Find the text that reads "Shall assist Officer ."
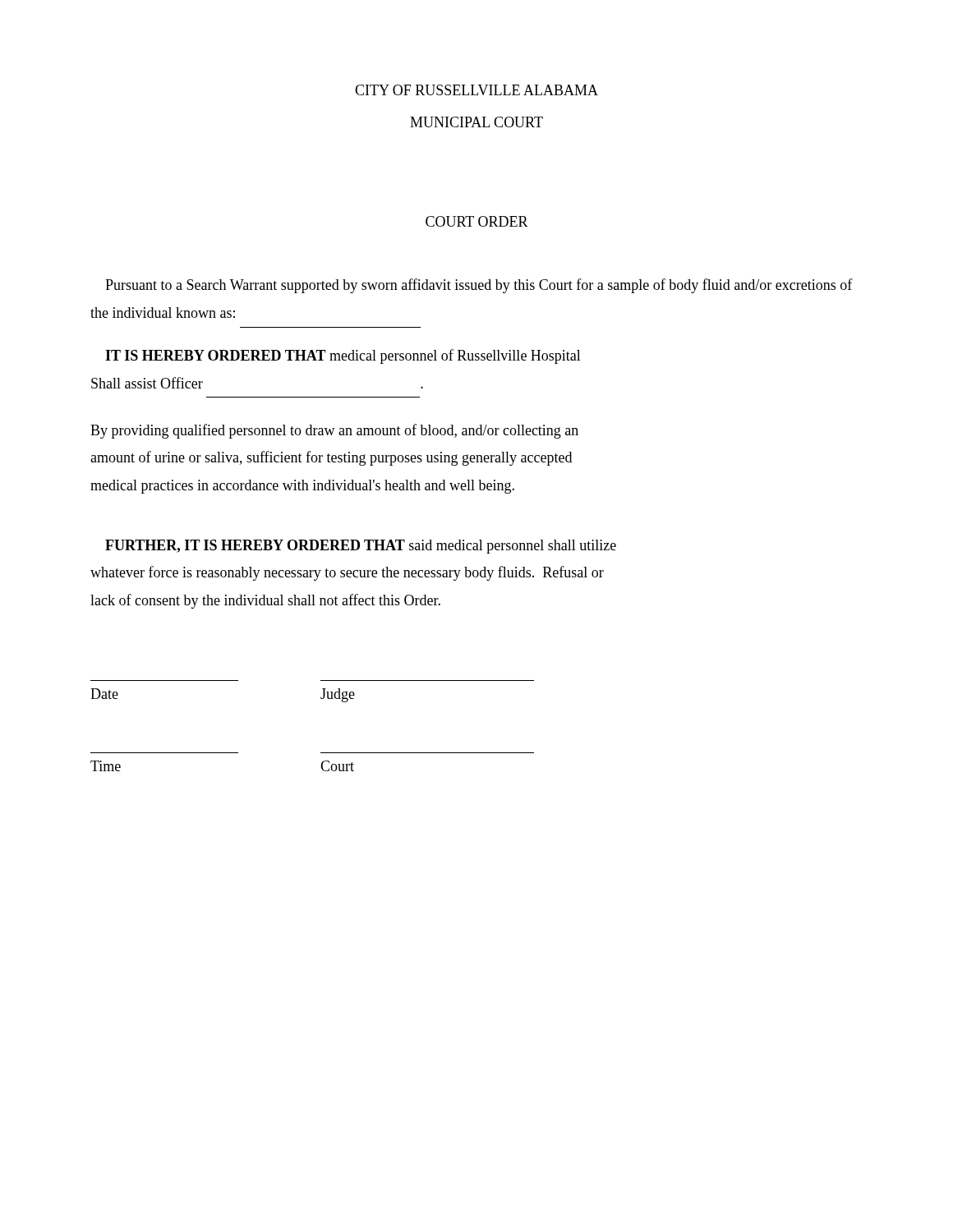The height and width of the screenshot is (1232, 953). [144, 382]
